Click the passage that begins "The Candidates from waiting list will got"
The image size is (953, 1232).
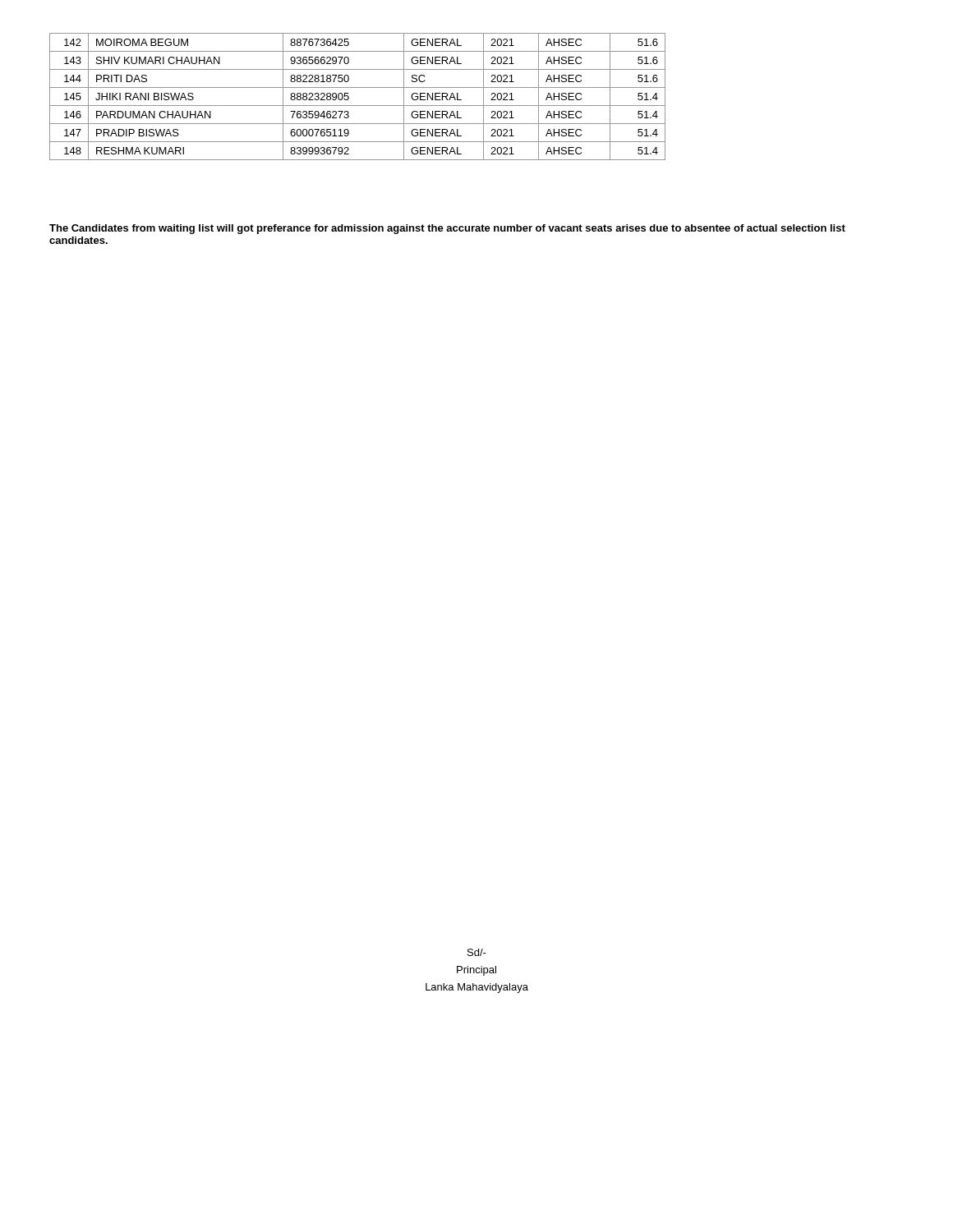(x=447, y=234)
